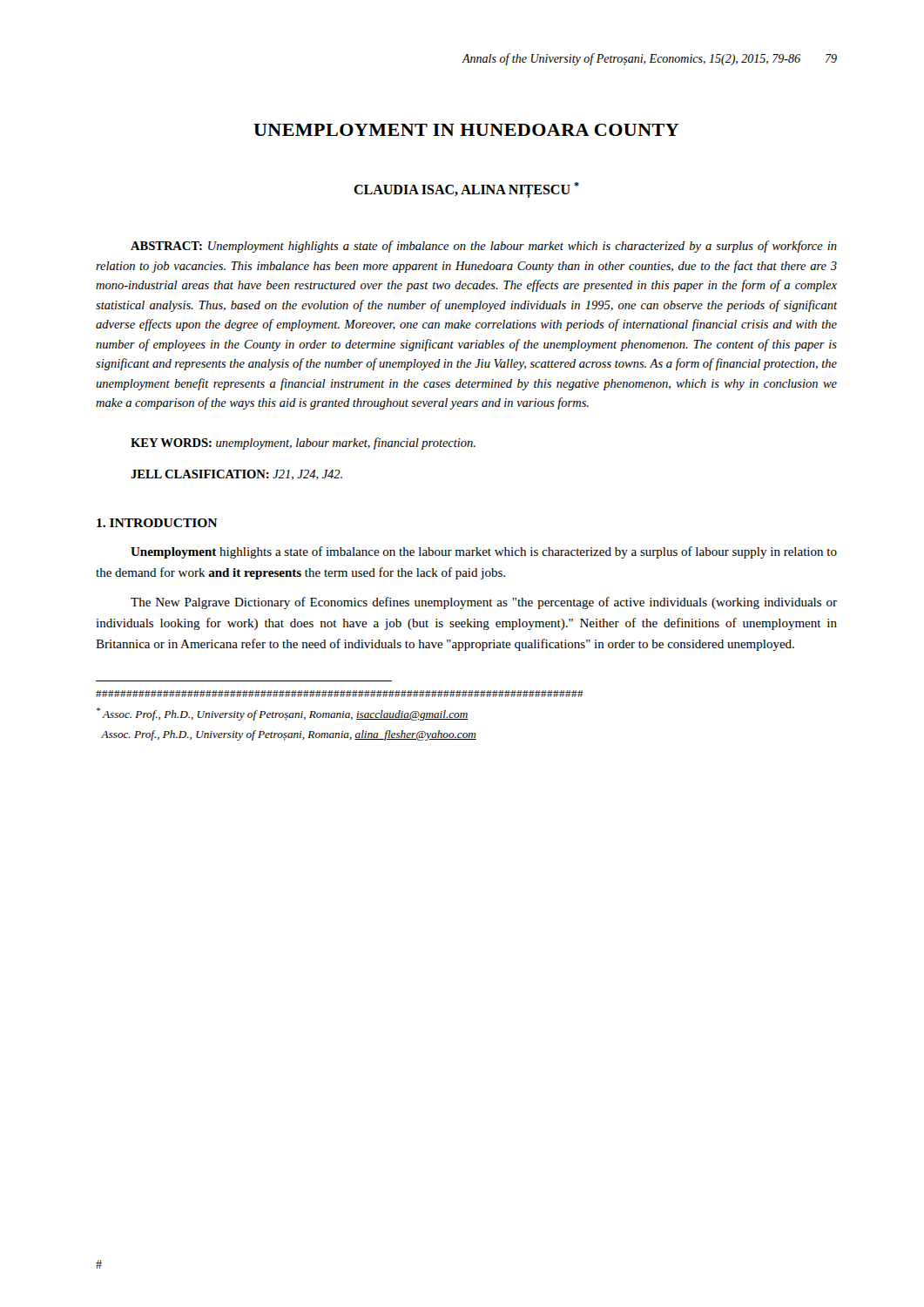Image resolution: width=924 pixels, height=1307 pixels.
Task: Locate the passage starting "JELL CLASIFICATION: J21, J24, J42."
Action: 237,474
